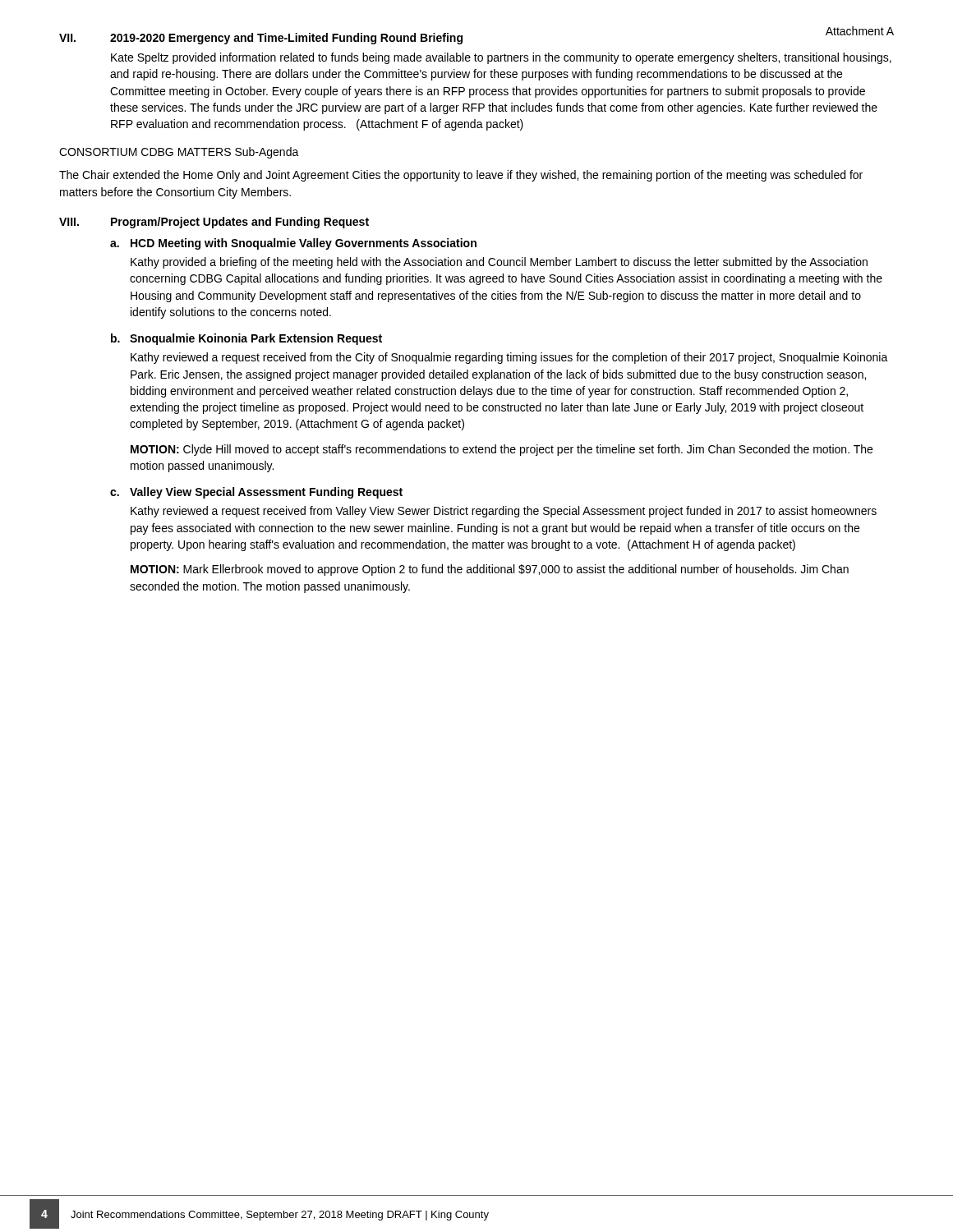Navigate to the element starting "The Chair extended the Home Only and Joint"
The image size is (953, 1232).
(461, 184)
